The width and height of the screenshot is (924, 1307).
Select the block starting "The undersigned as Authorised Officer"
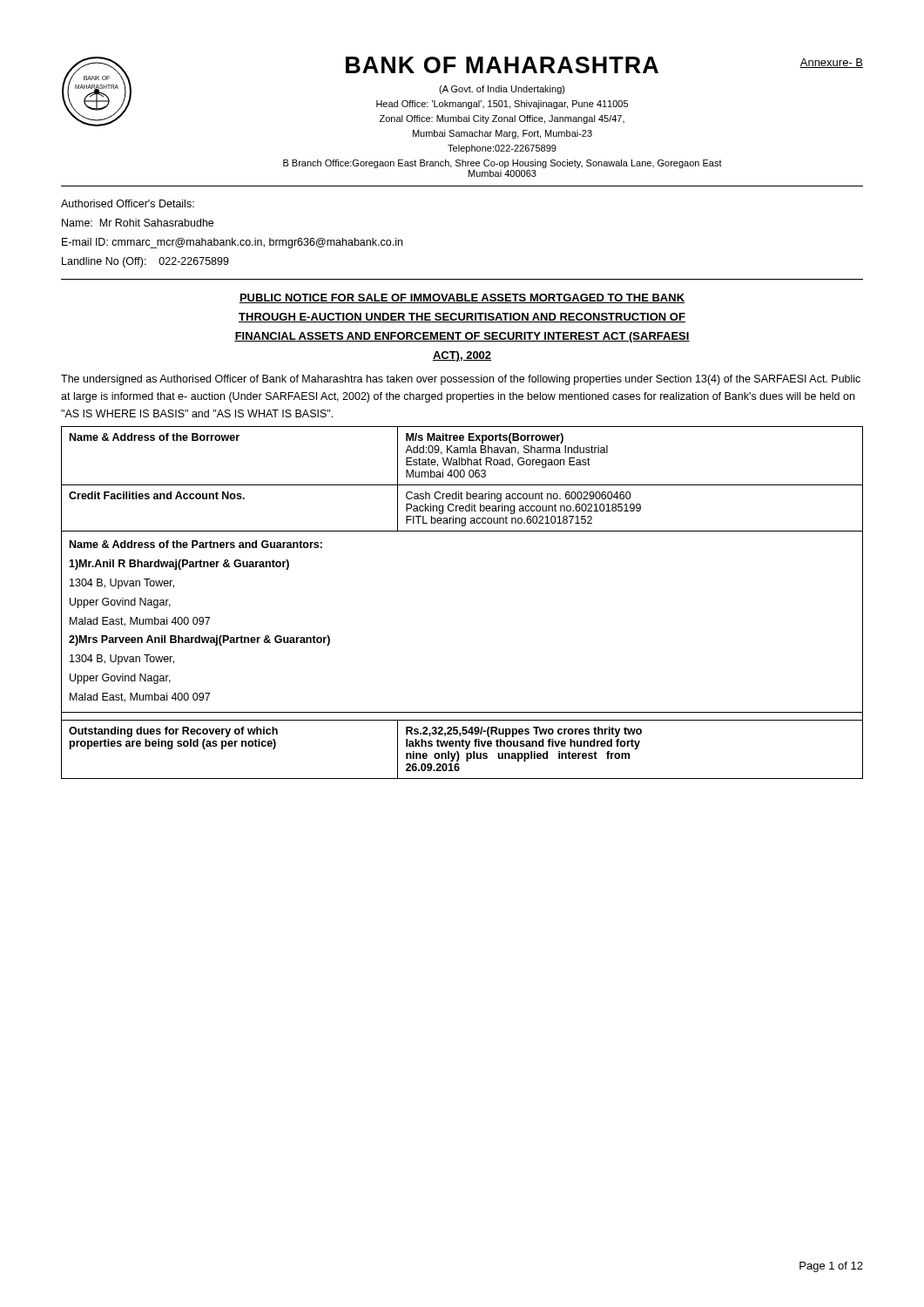pos(461,397)
